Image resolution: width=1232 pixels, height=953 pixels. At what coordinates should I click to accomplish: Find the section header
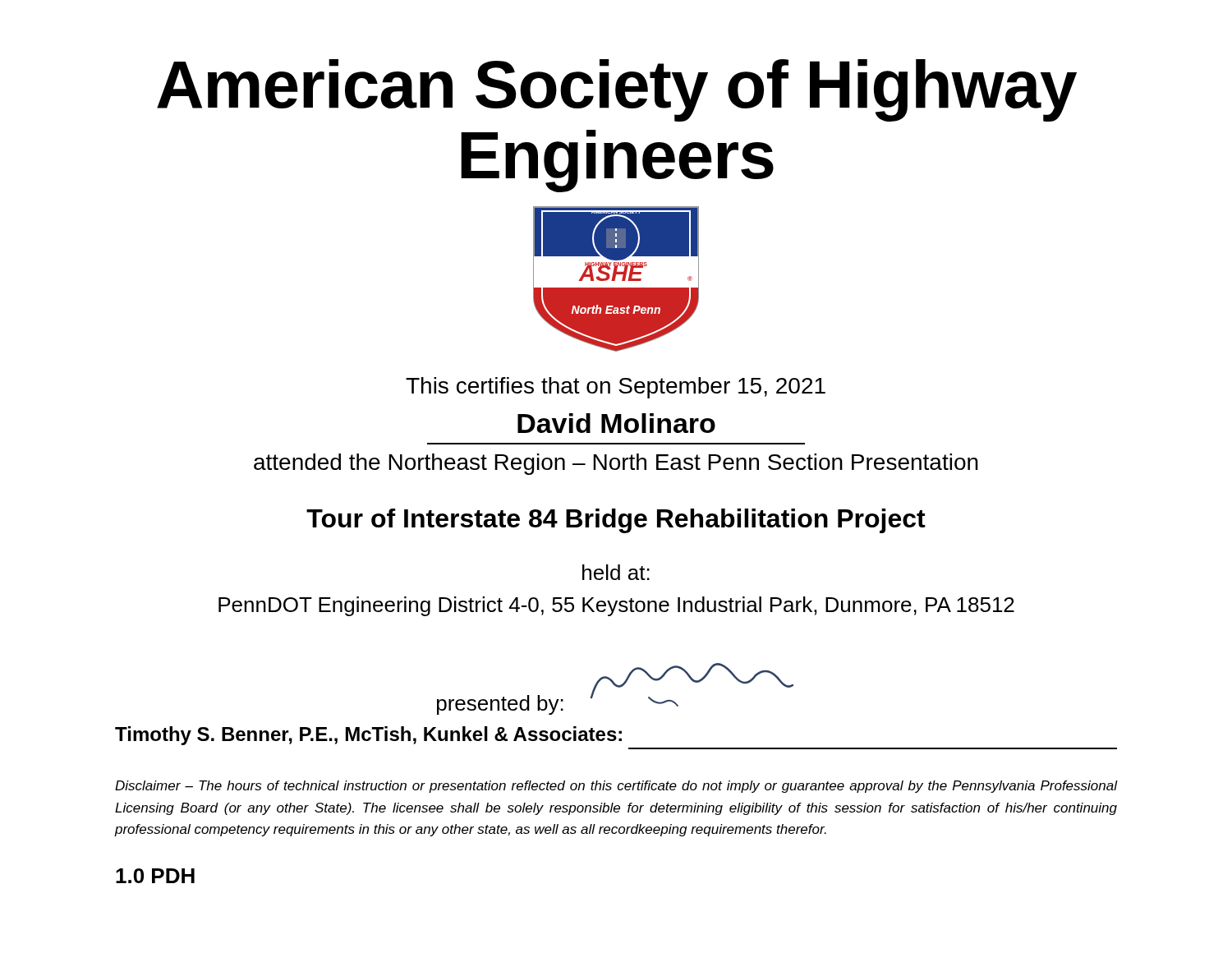pos(616,519)
